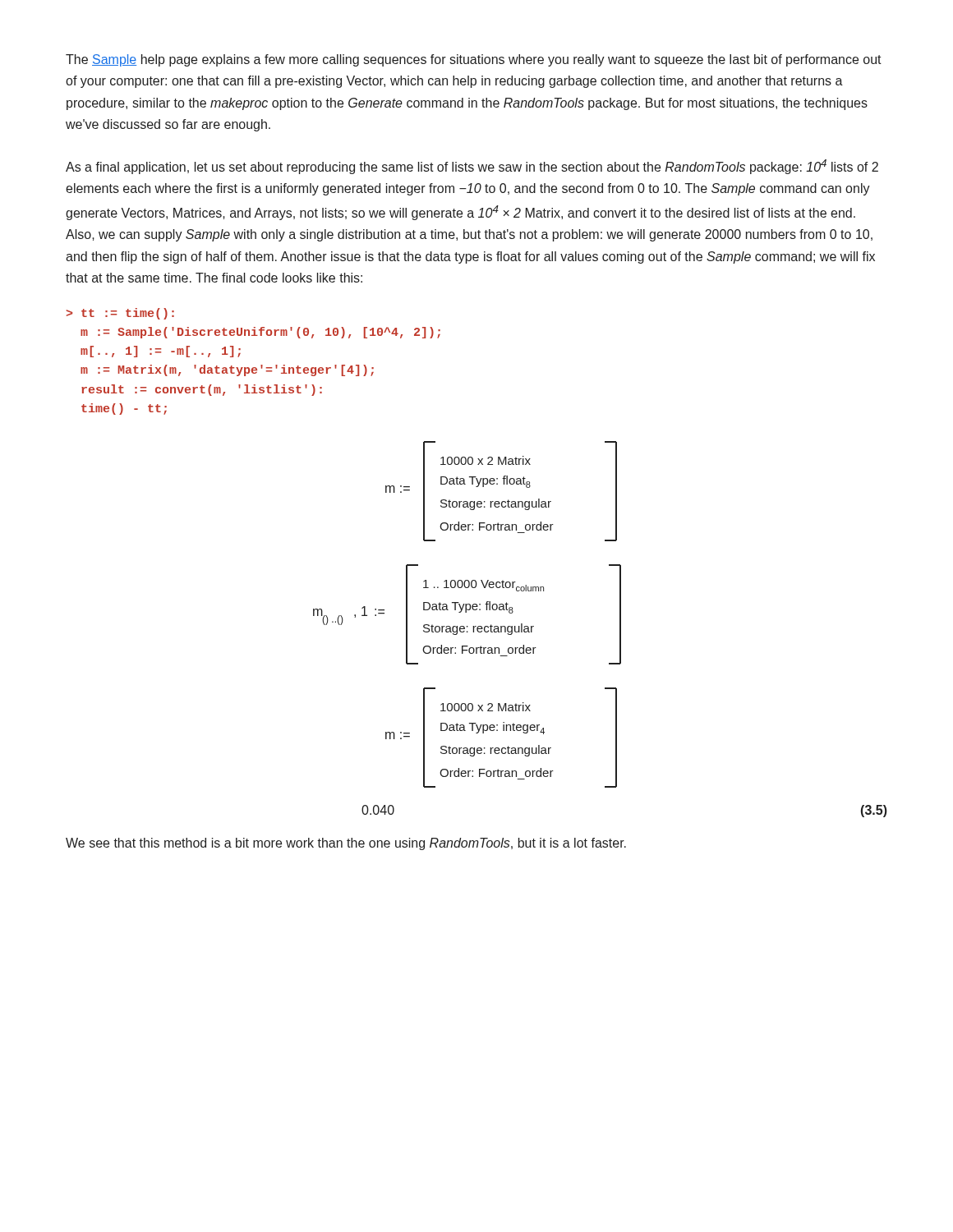Click on the block starting "As a final application, let us"
This screenshot has width=953, height=1232.
[472, 221]
